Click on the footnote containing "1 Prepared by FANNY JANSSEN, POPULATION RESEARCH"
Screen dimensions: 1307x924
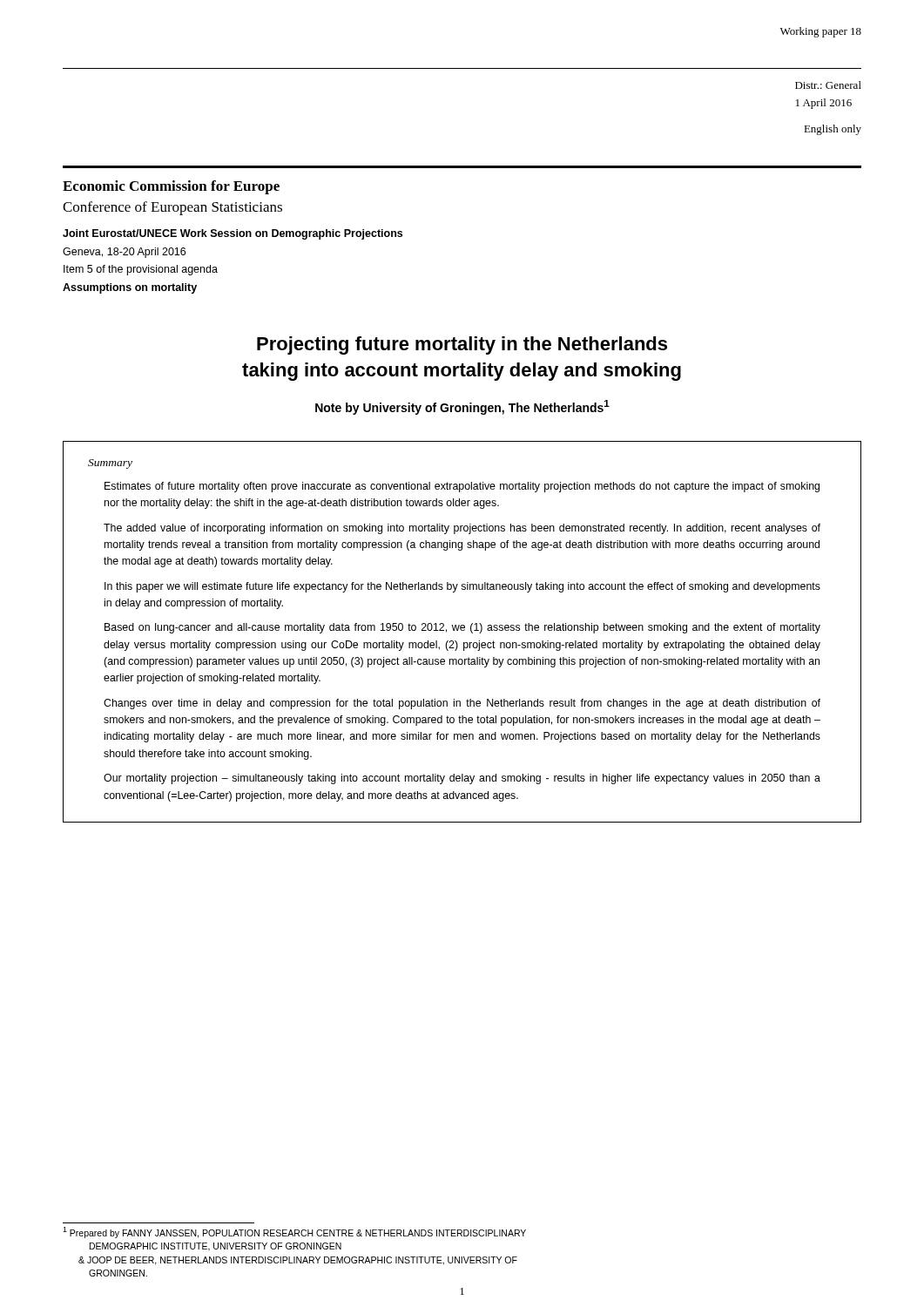pos(295,1252)
